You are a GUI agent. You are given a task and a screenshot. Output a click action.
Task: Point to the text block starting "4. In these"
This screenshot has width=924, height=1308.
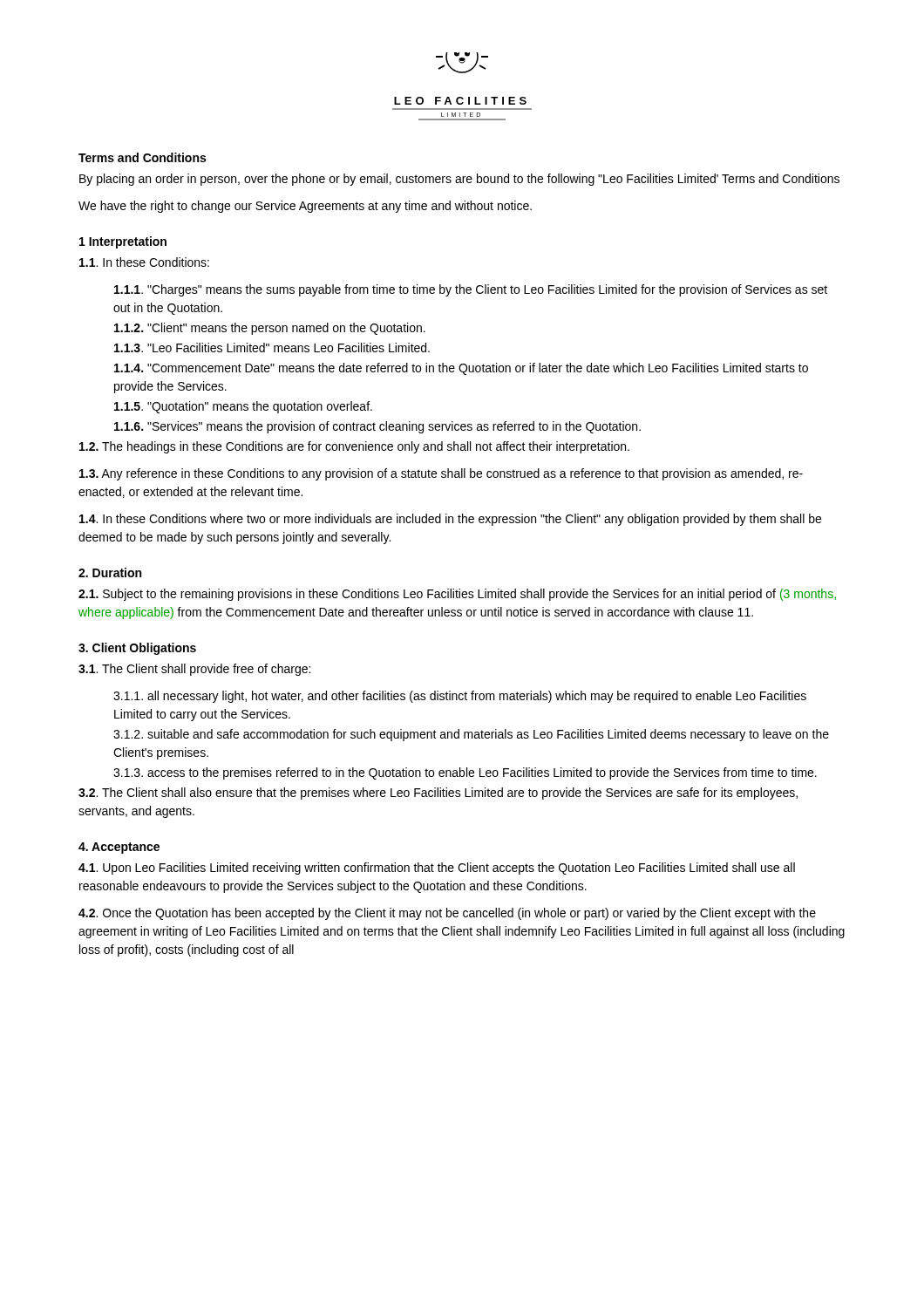point(450,528)
